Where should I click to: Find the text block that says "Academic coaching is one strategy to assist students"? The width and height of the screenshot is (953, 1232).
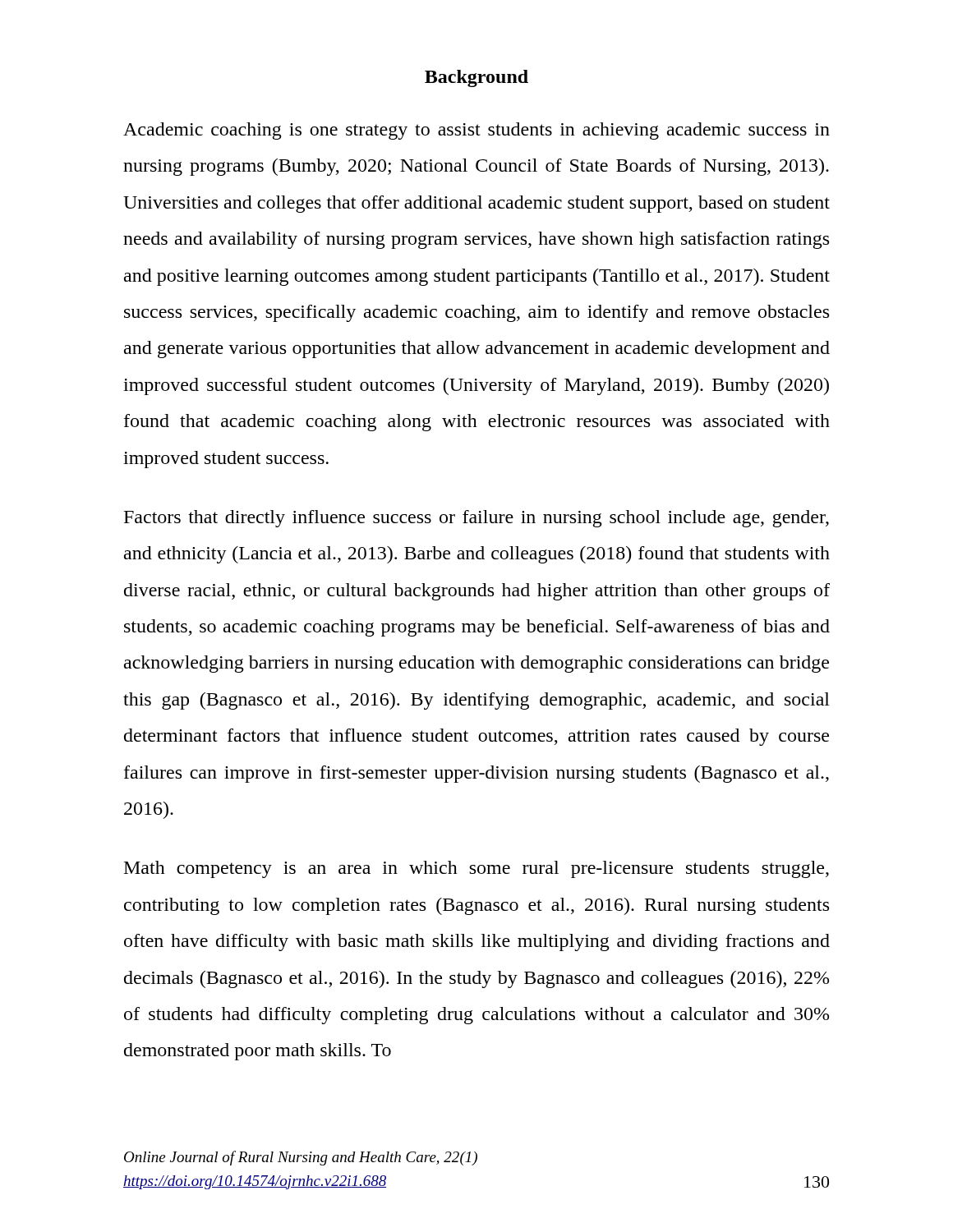click(476, 131)
